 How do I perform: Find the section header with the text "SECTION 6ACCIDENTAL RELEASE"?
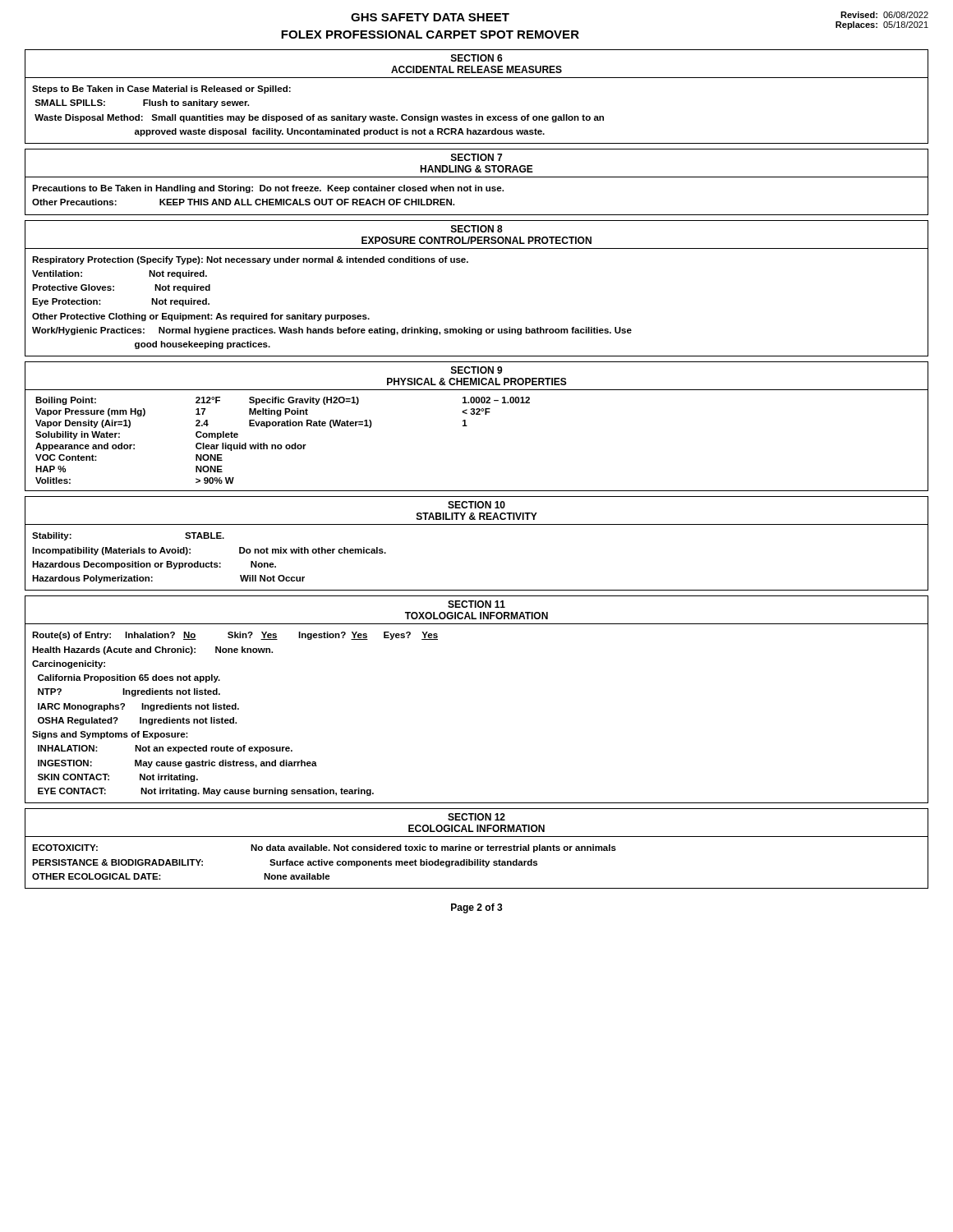tap(476, 64)
